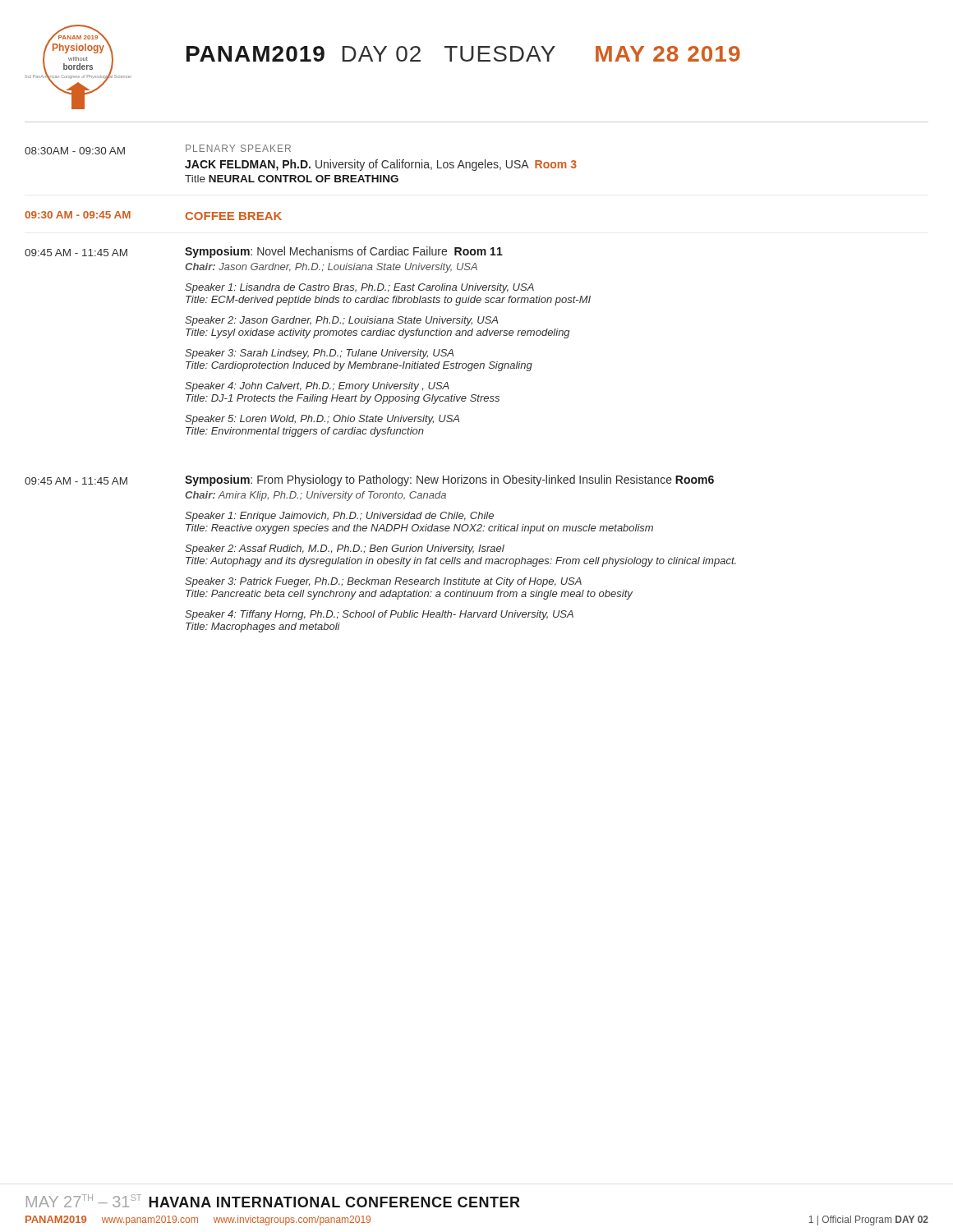Navigate to the text block starting "09:30 AM - 09:45"
The width and height of the screenshot is (953, 1232).
click(x=87, y=216)
